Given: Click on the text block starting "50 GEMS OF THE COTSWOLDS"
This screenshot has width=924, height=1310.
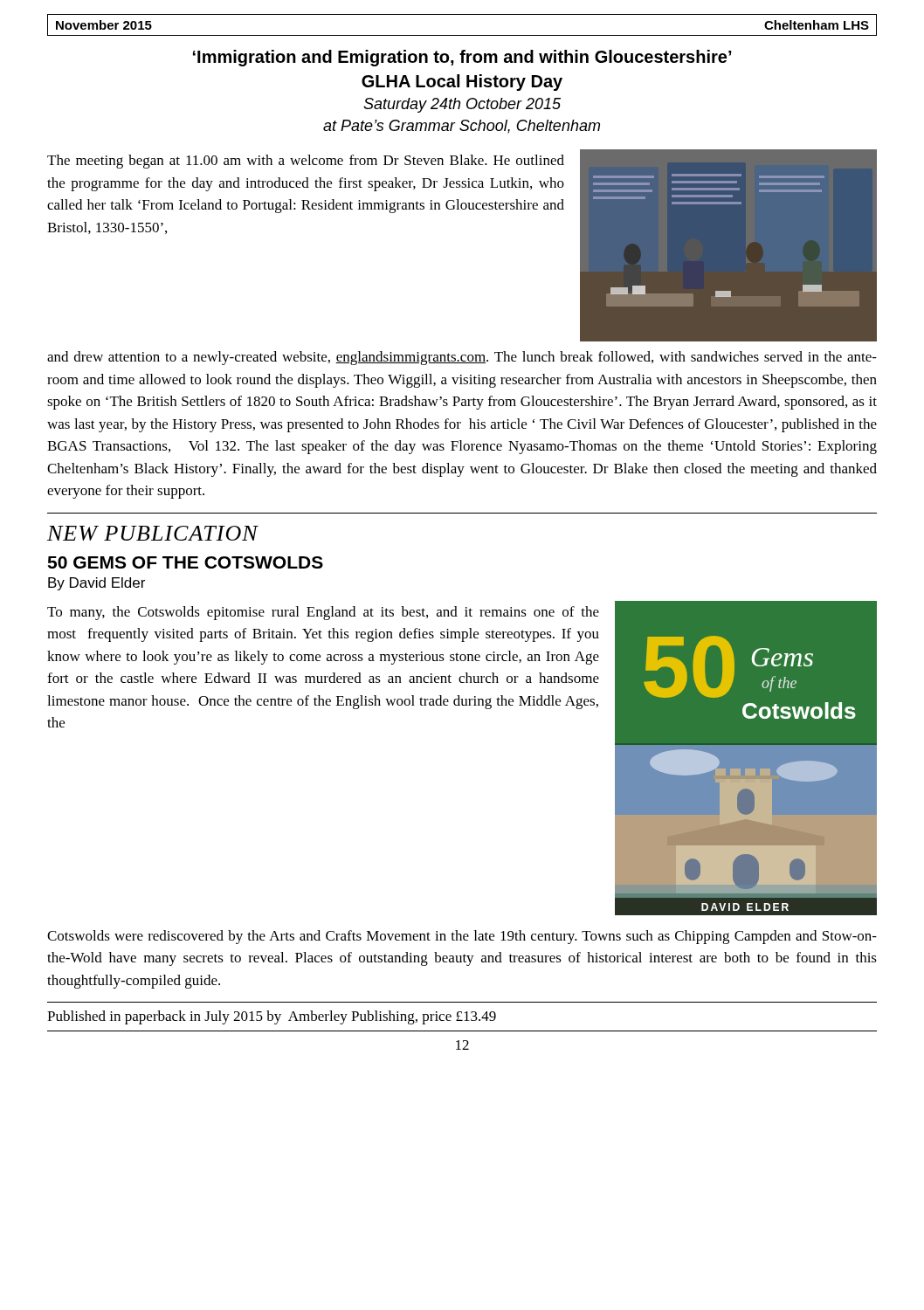Looking at the screenshot, I should [x=185, y=562].
